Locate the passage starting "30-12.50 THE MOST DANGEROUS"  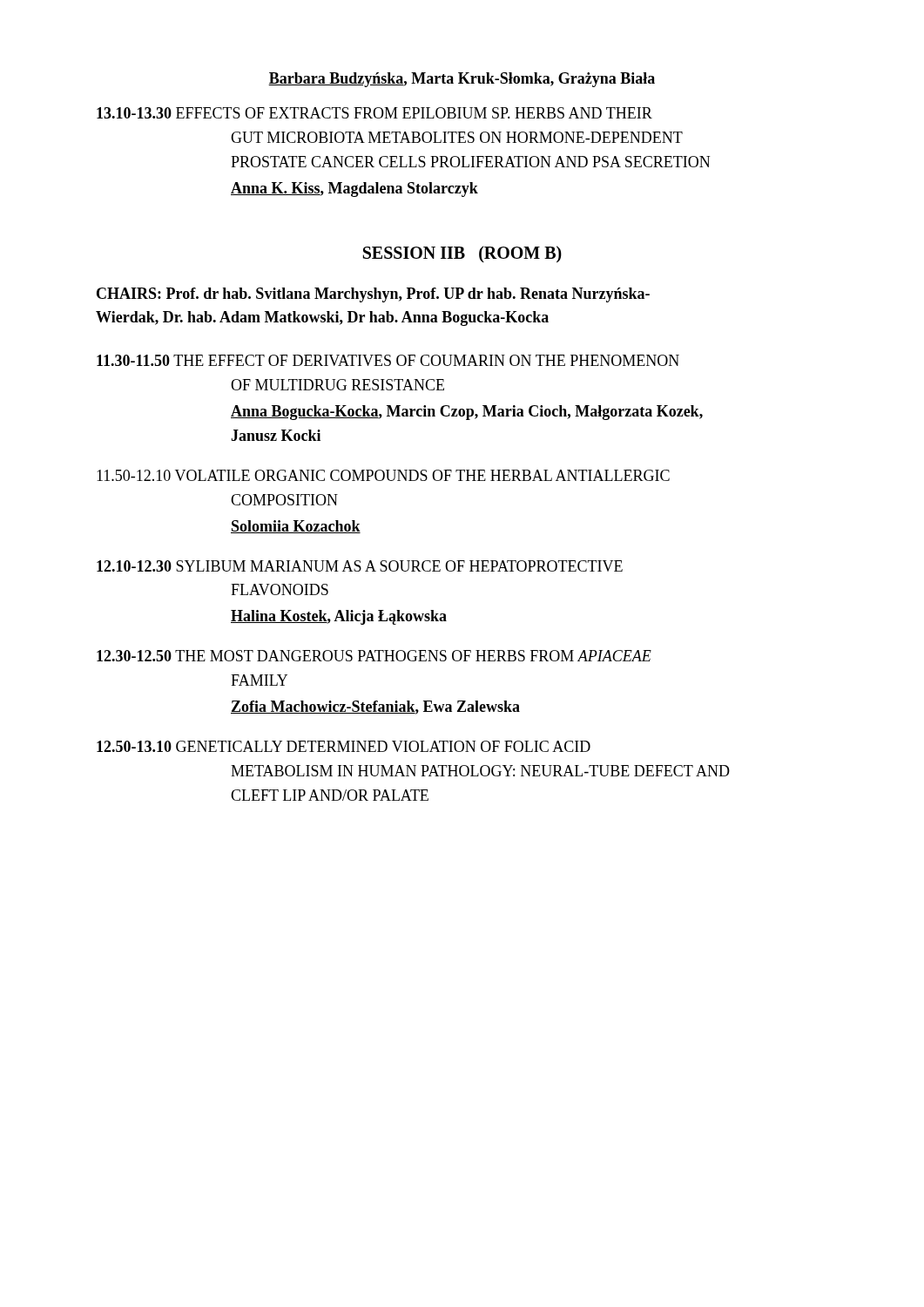(x=374, y=656)
